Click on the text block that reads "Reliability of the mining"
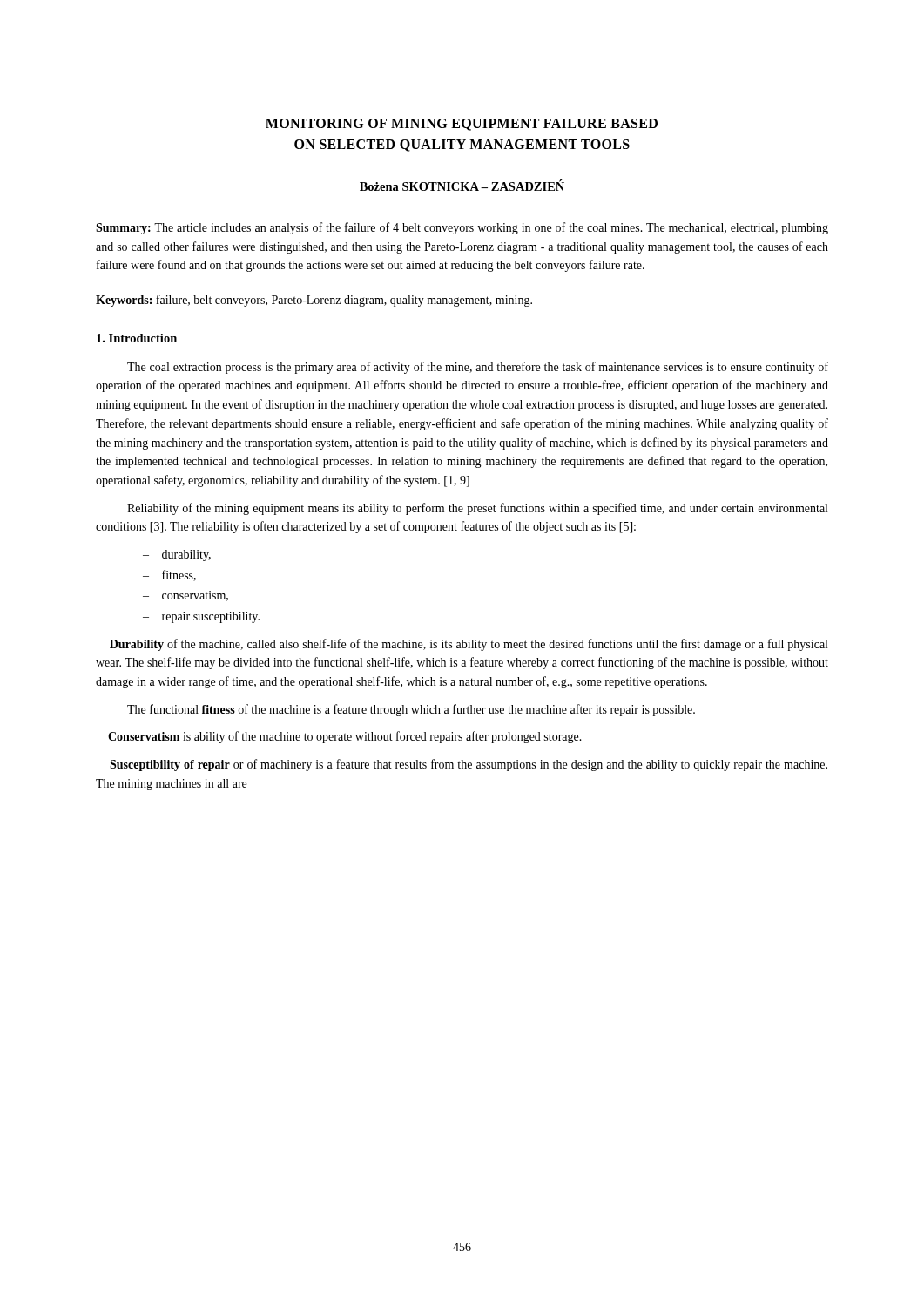Image resolution: width=924 pixels, height=1307 pixels. 462,518
